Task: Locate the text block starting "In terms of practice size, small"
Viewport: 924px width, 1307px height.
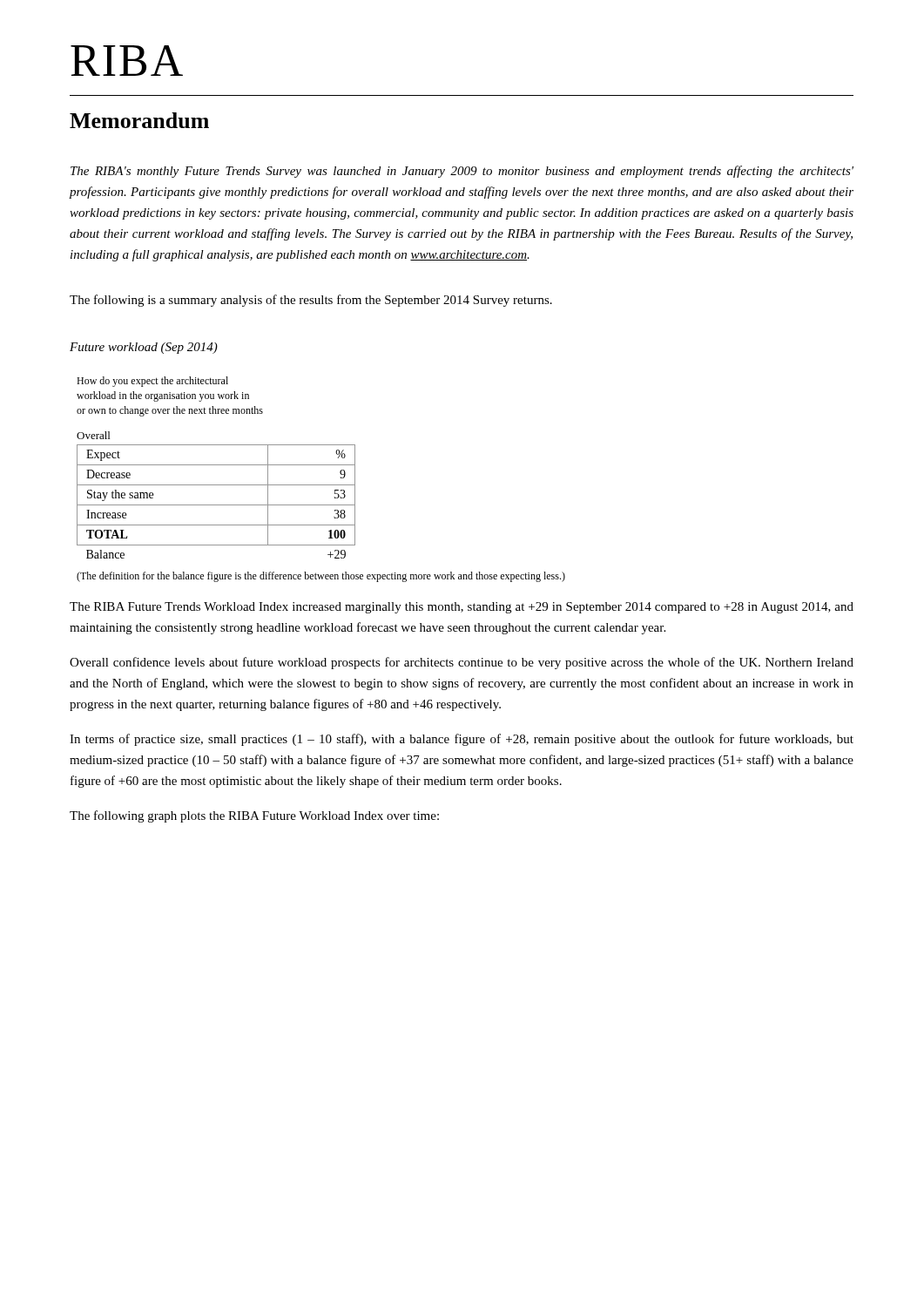Action: click(x=462, y=760)
